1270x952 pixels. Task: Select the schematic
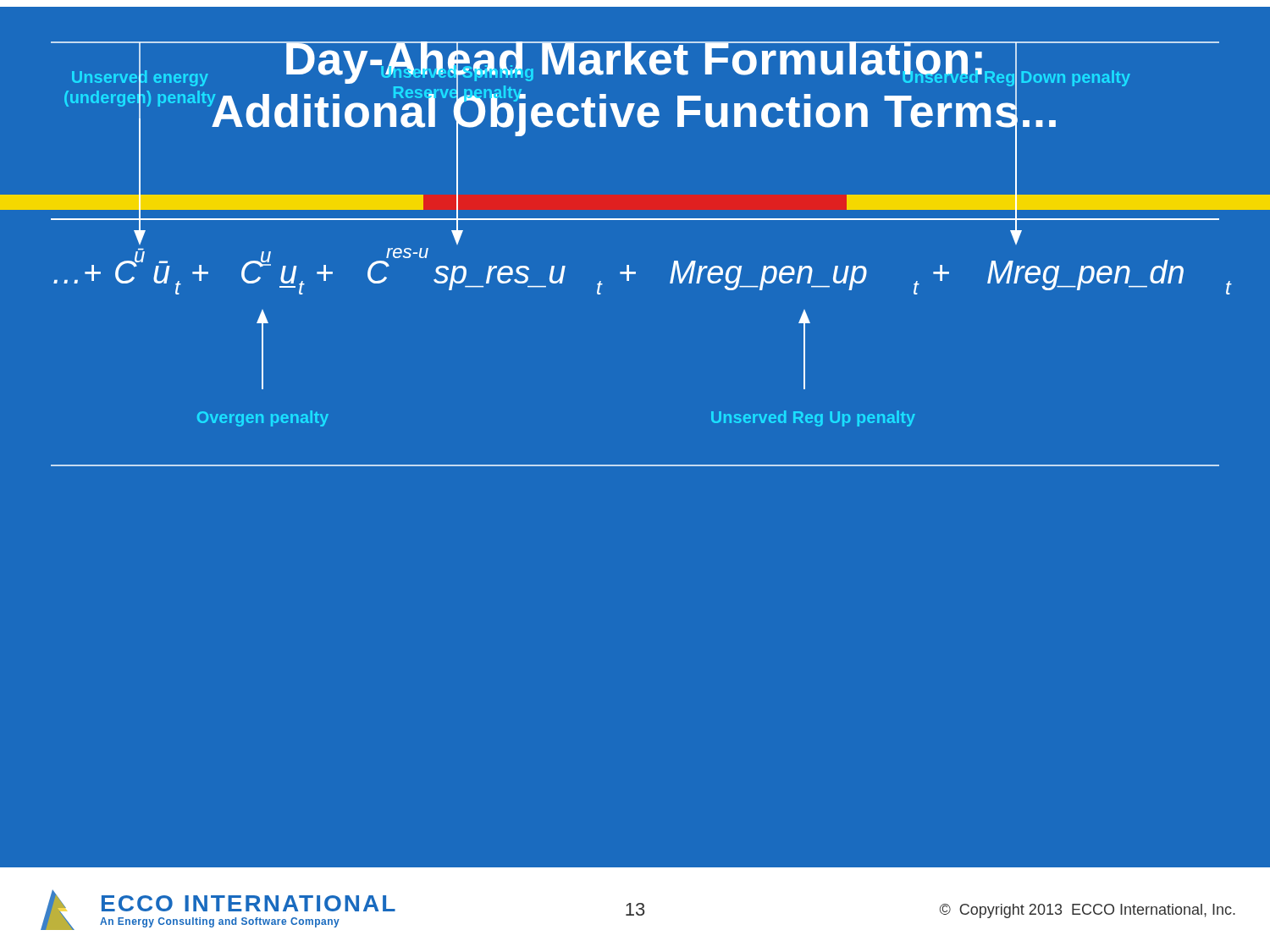[635, 271]
